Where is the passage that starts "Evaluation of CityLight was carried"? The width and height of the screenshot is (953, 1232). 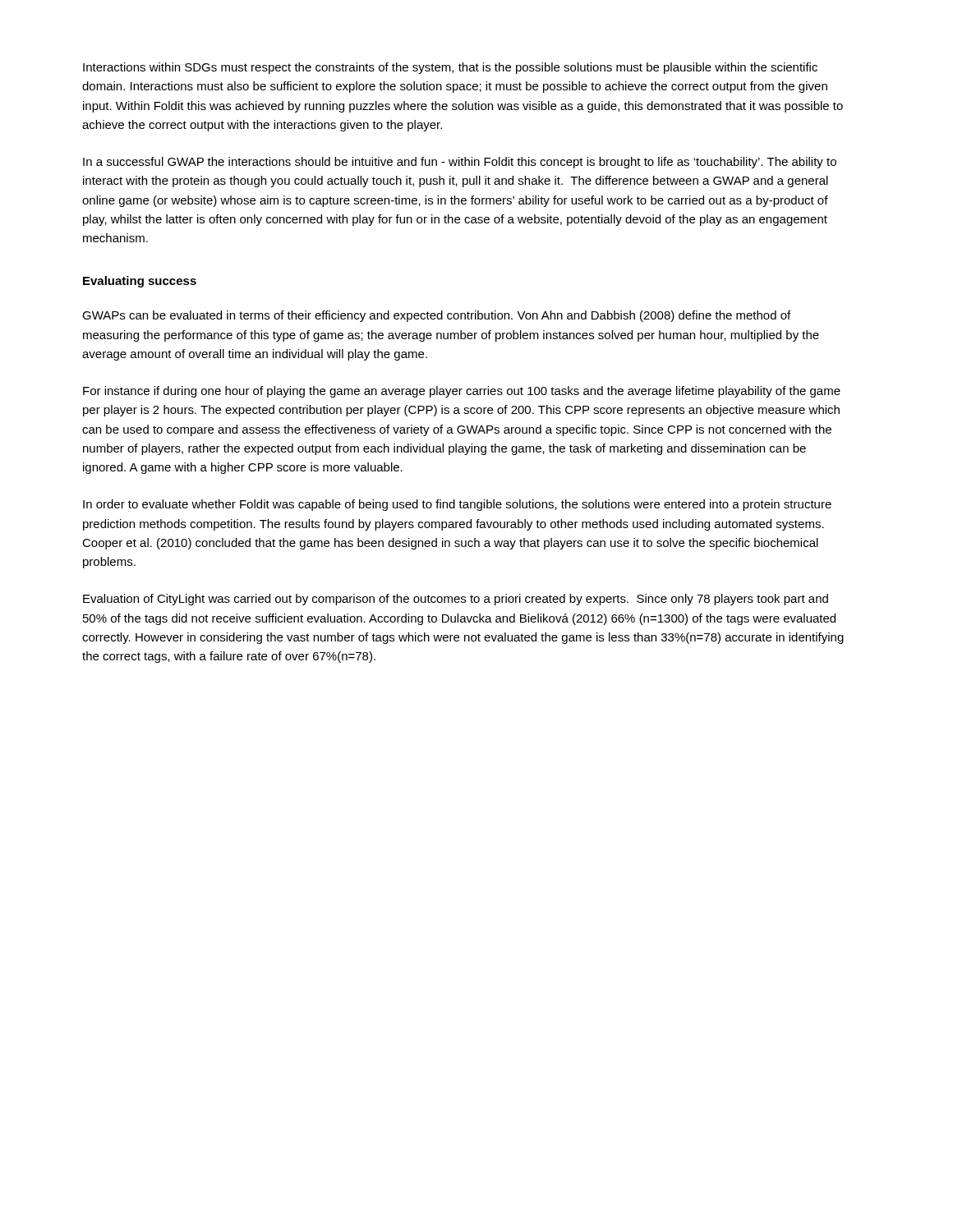click(x=463, y=627)
